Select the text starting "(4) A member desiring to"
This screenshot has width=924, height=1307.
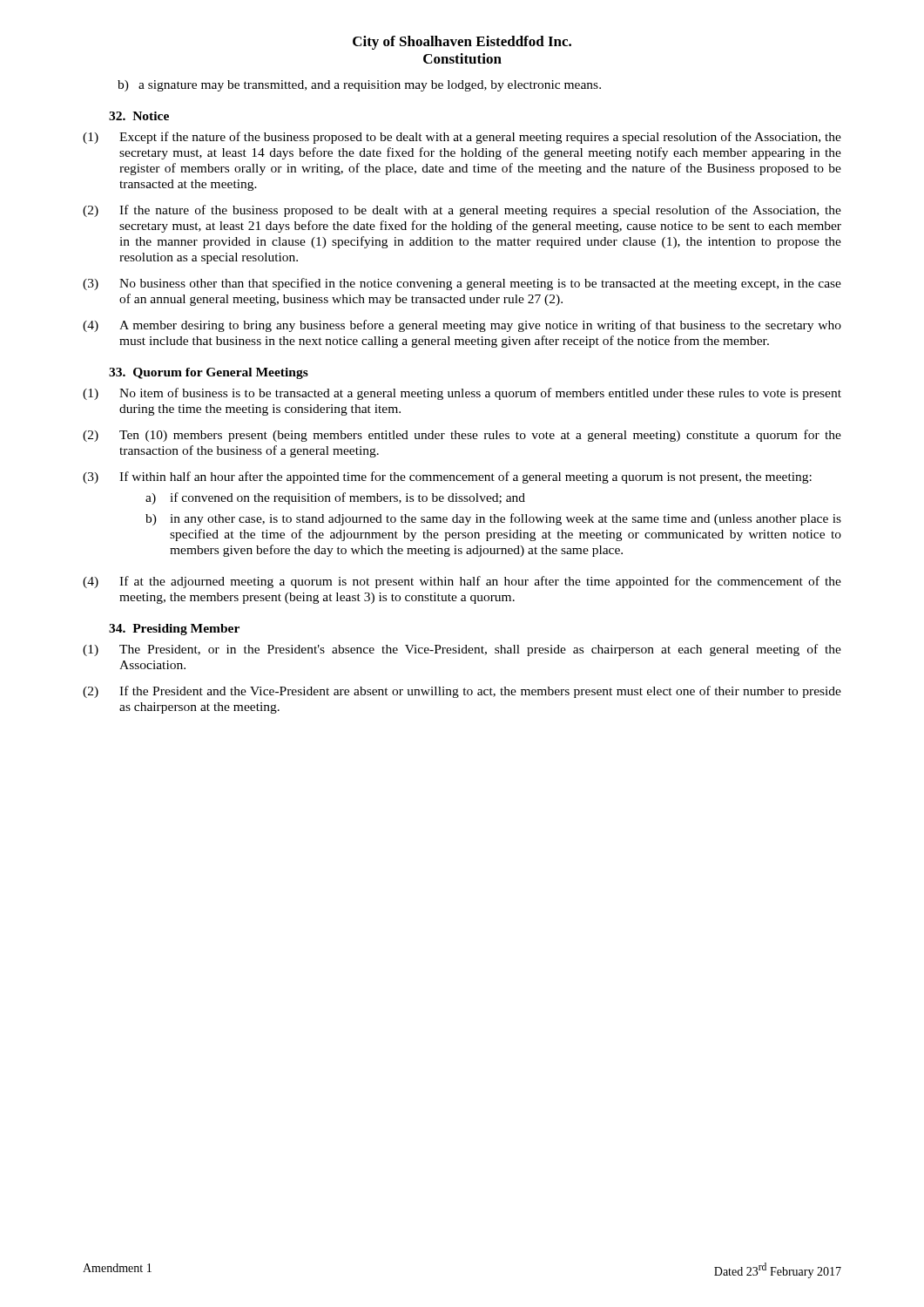(462, 333)
